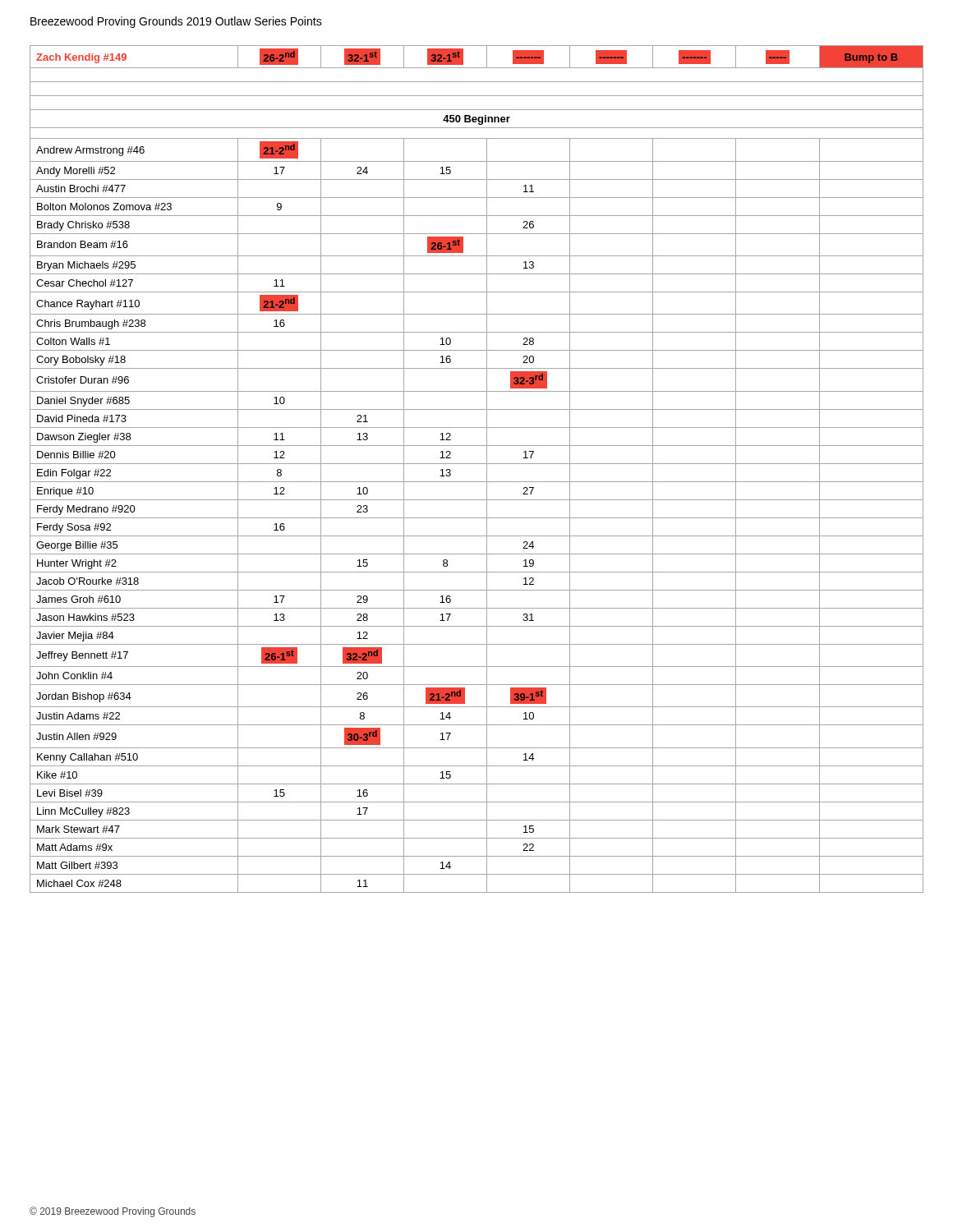The height and width of the screenshot is (1232, 953).
Task: Select the table
Action: [476, 469]
